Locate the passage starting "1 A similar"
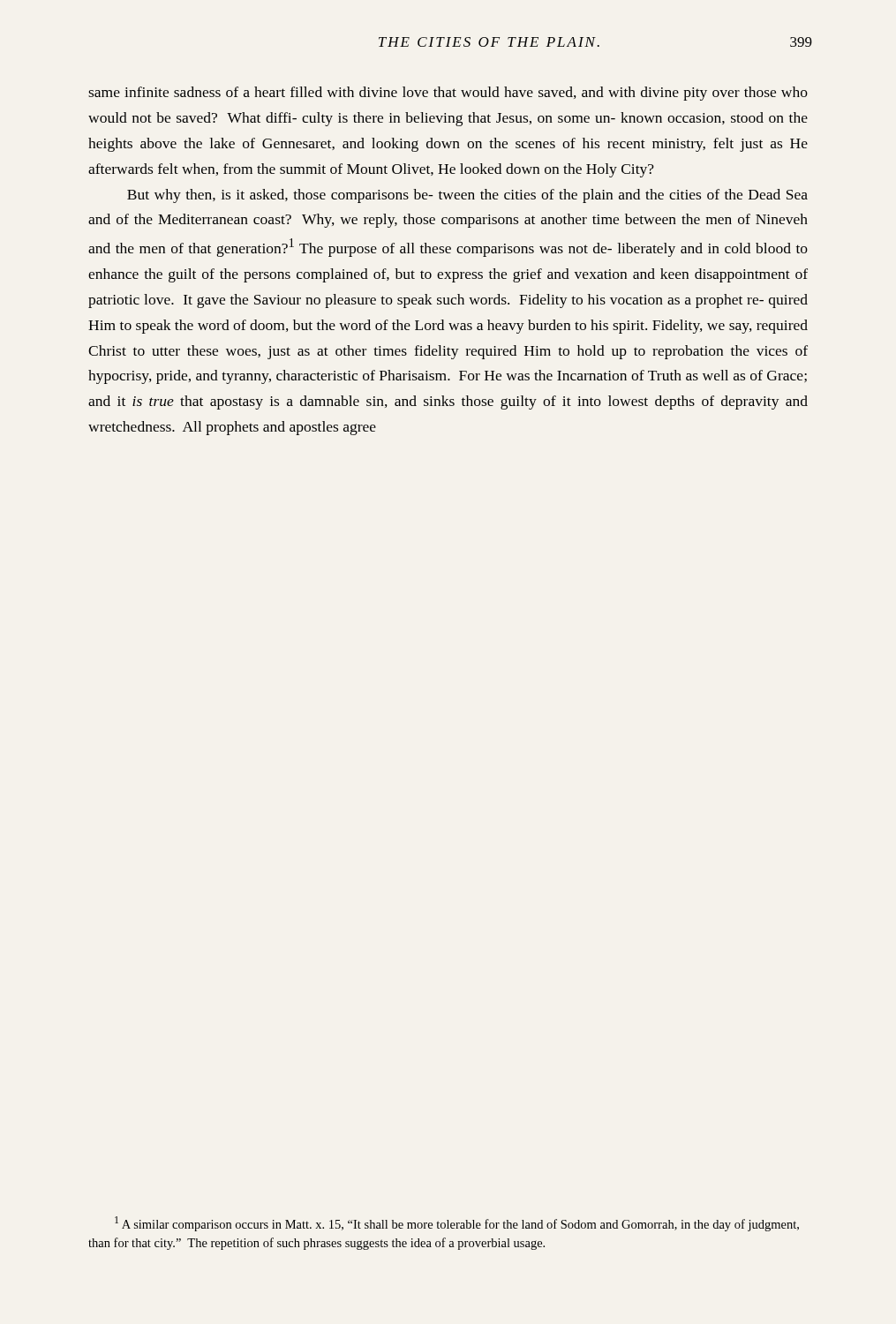 pyautogui.click(x=448, y=1233)
